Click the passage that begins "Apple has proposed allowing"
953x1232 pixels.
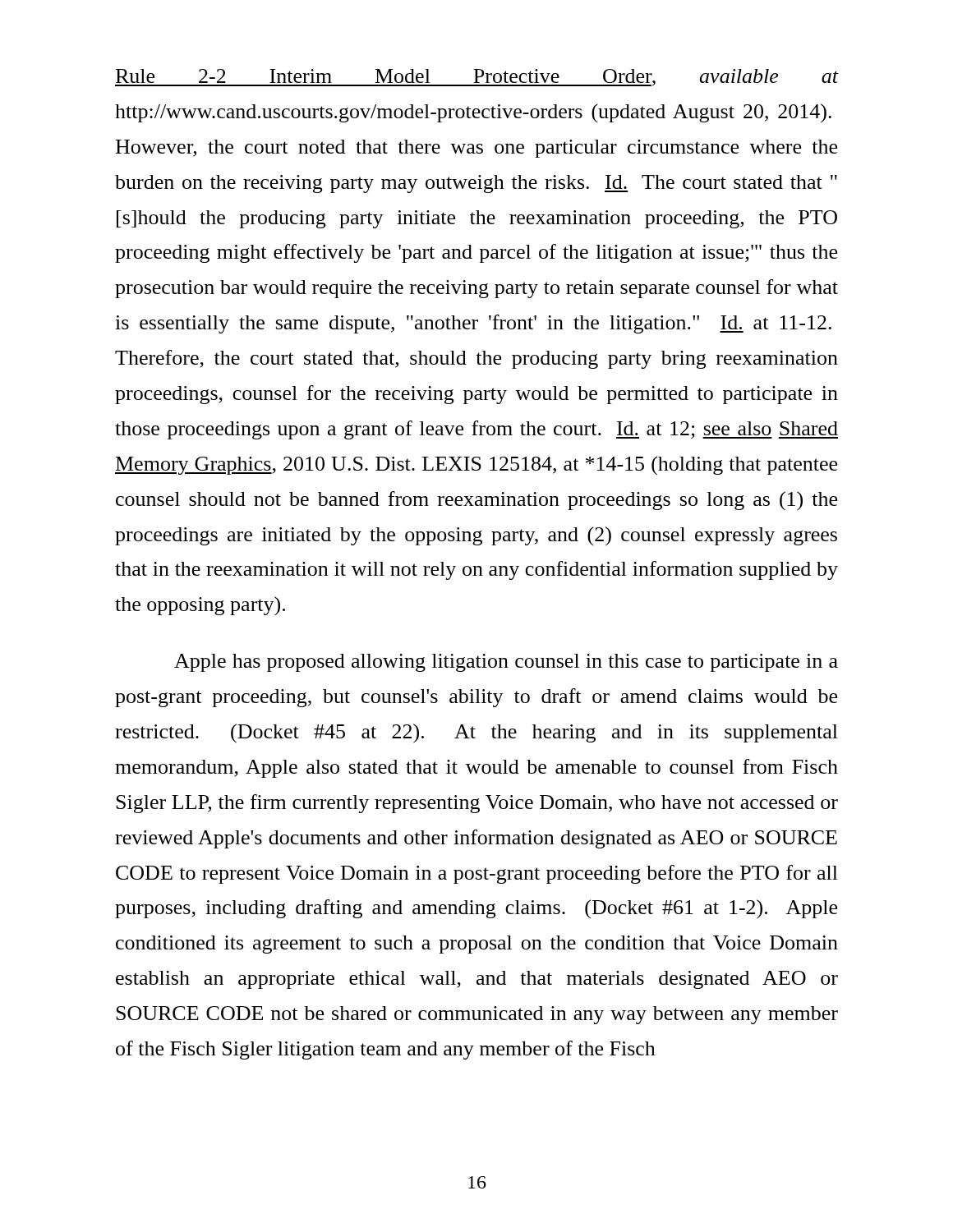pos(476,855)
